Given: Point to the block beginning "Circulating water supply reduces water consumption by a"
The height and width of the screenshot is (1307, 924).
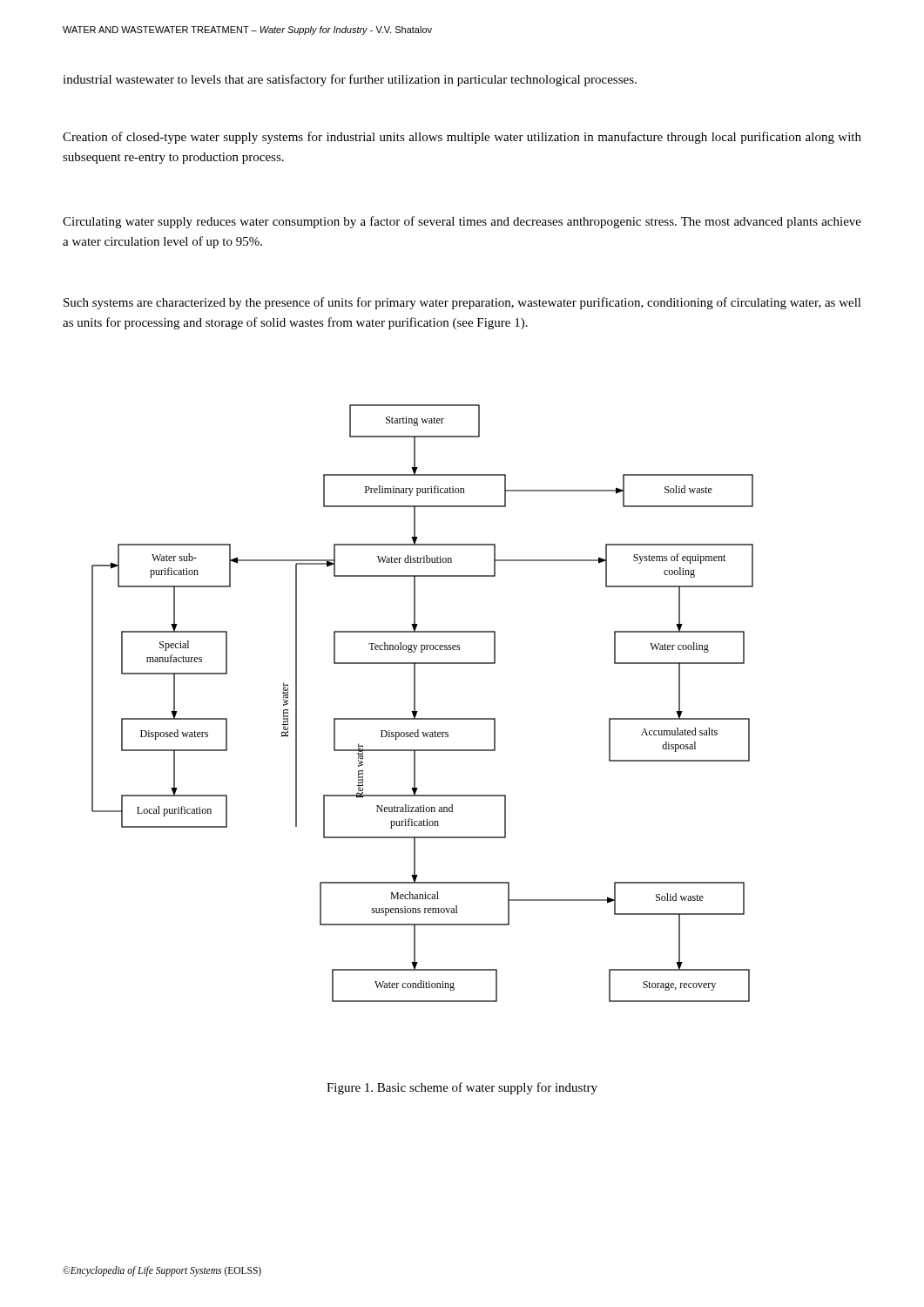Looking at the screenshot, I should point(462,231).
